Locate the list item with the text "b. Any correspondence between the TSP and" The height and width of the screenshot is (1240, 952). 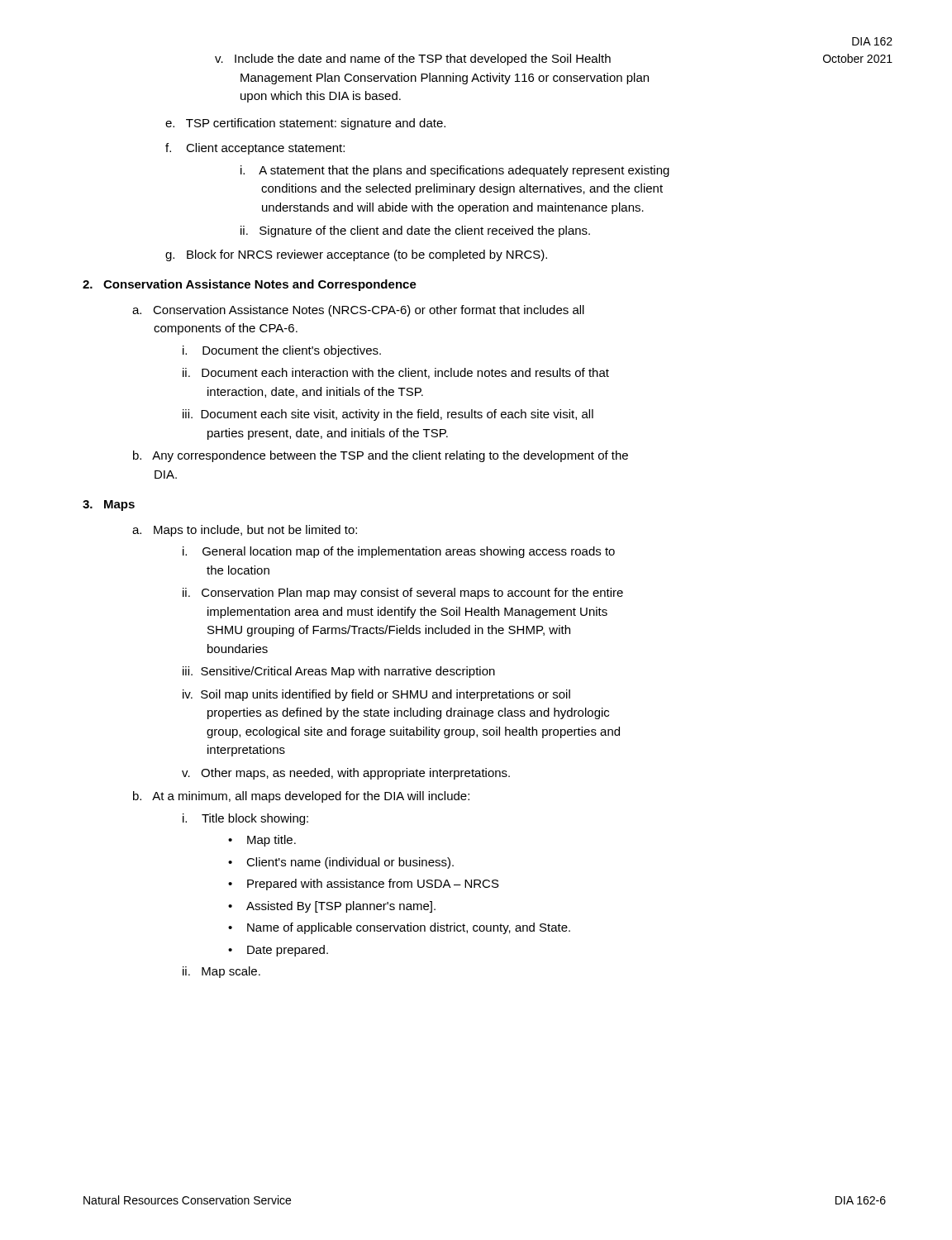click(509, 466)
